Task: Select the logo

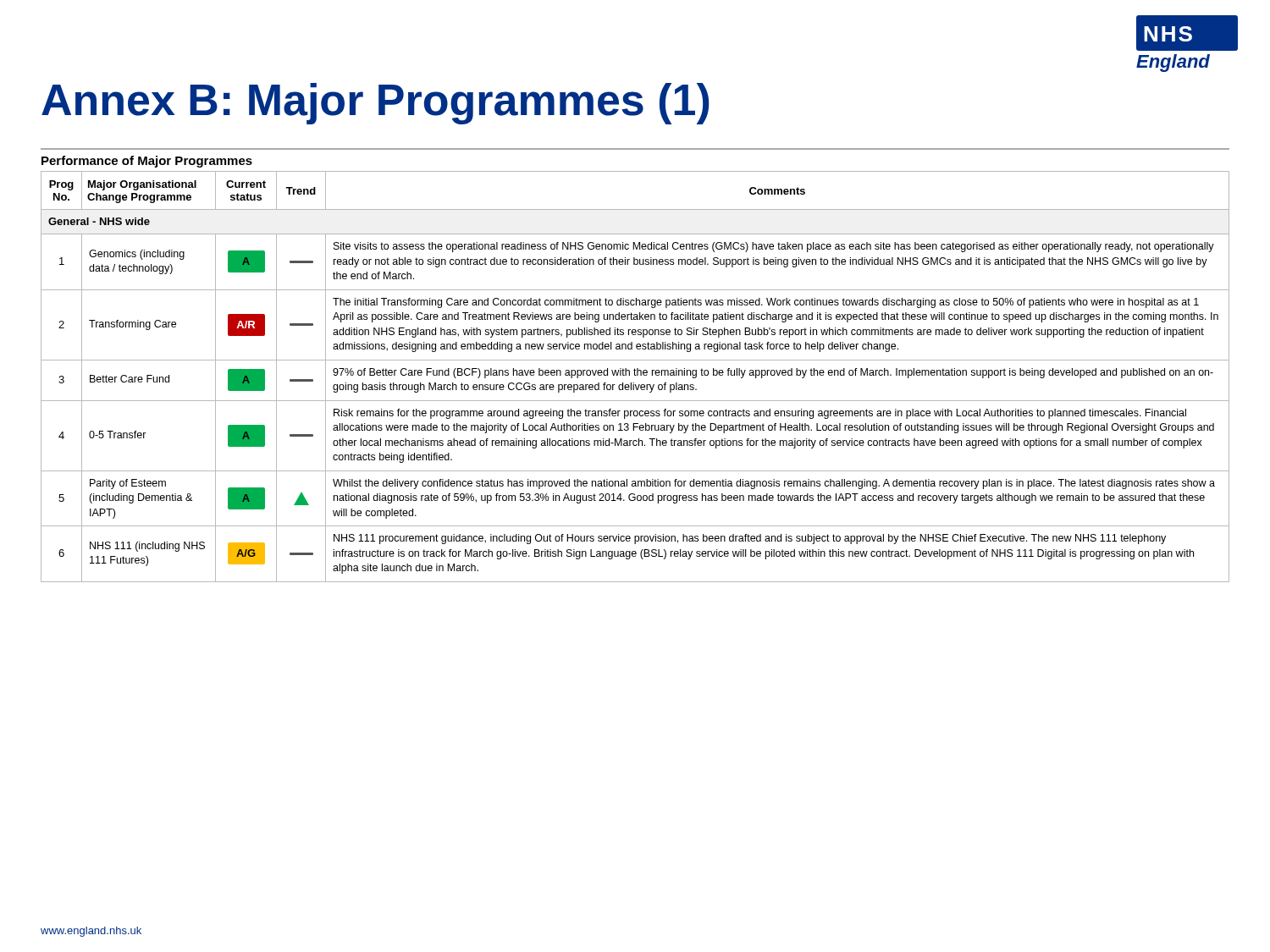Action: coord(1187,44)
